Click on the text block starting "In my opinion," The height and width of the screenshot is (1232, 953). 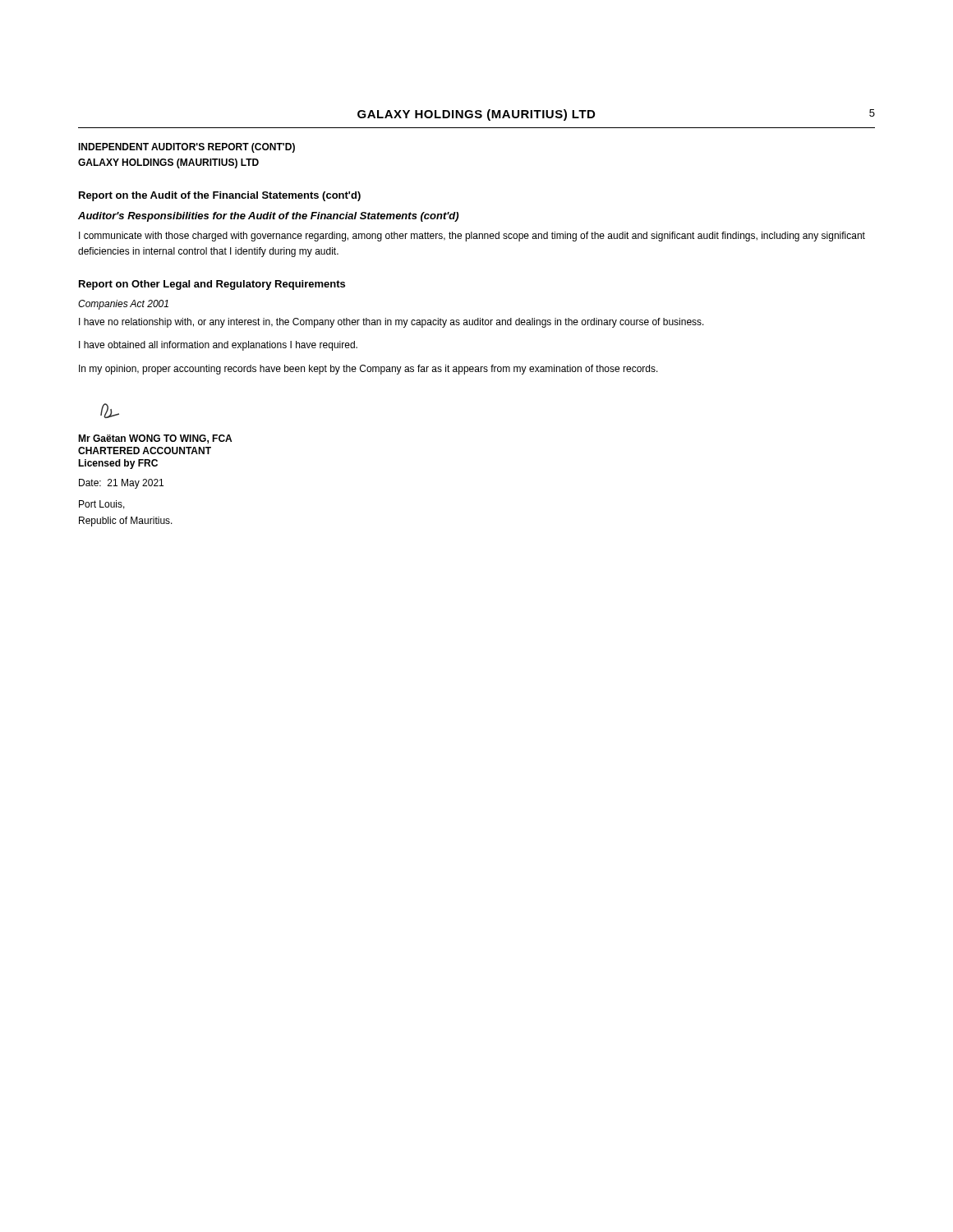click(x=368, y=369)
